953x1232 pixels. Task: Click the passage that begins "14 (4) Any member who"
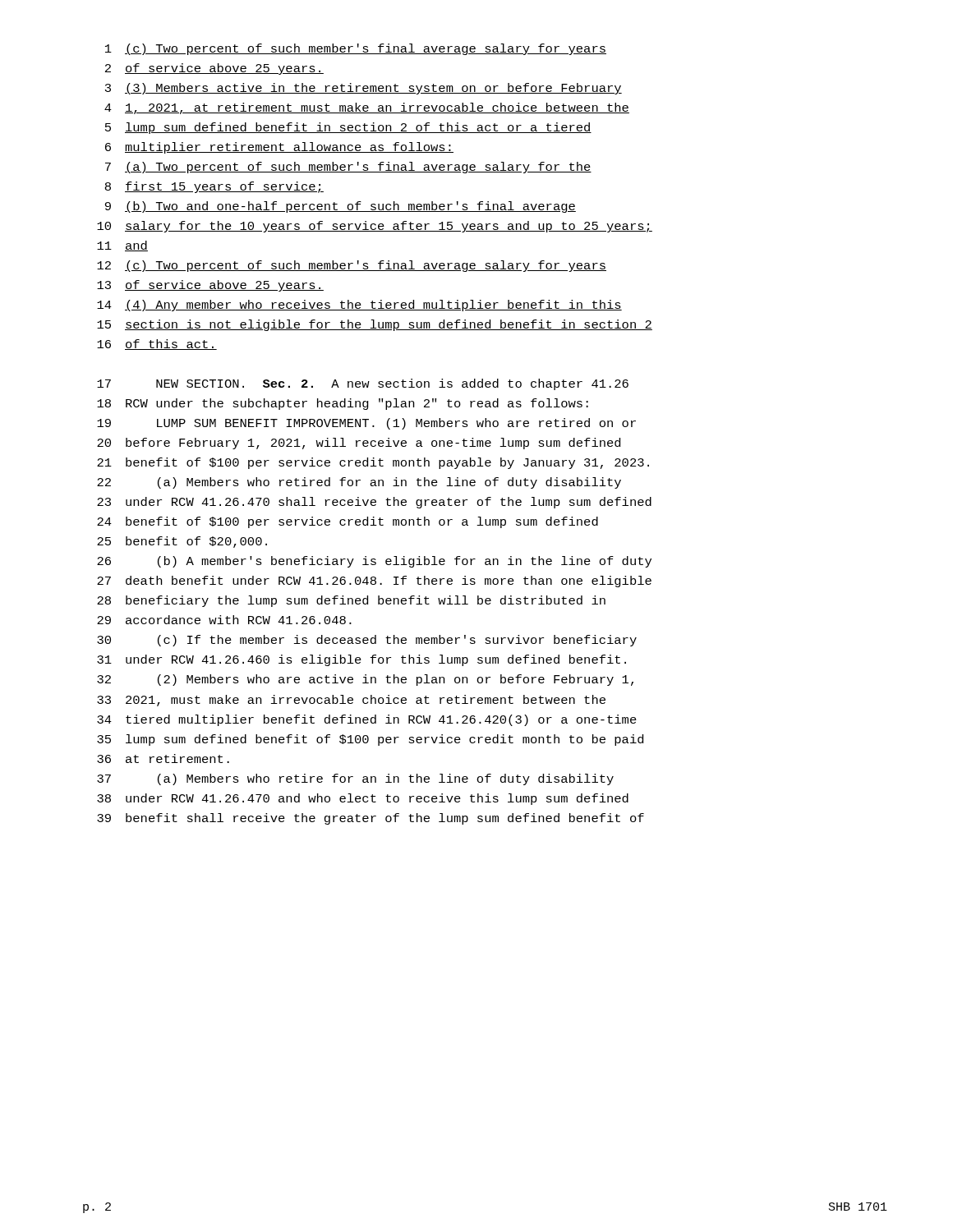485,325
